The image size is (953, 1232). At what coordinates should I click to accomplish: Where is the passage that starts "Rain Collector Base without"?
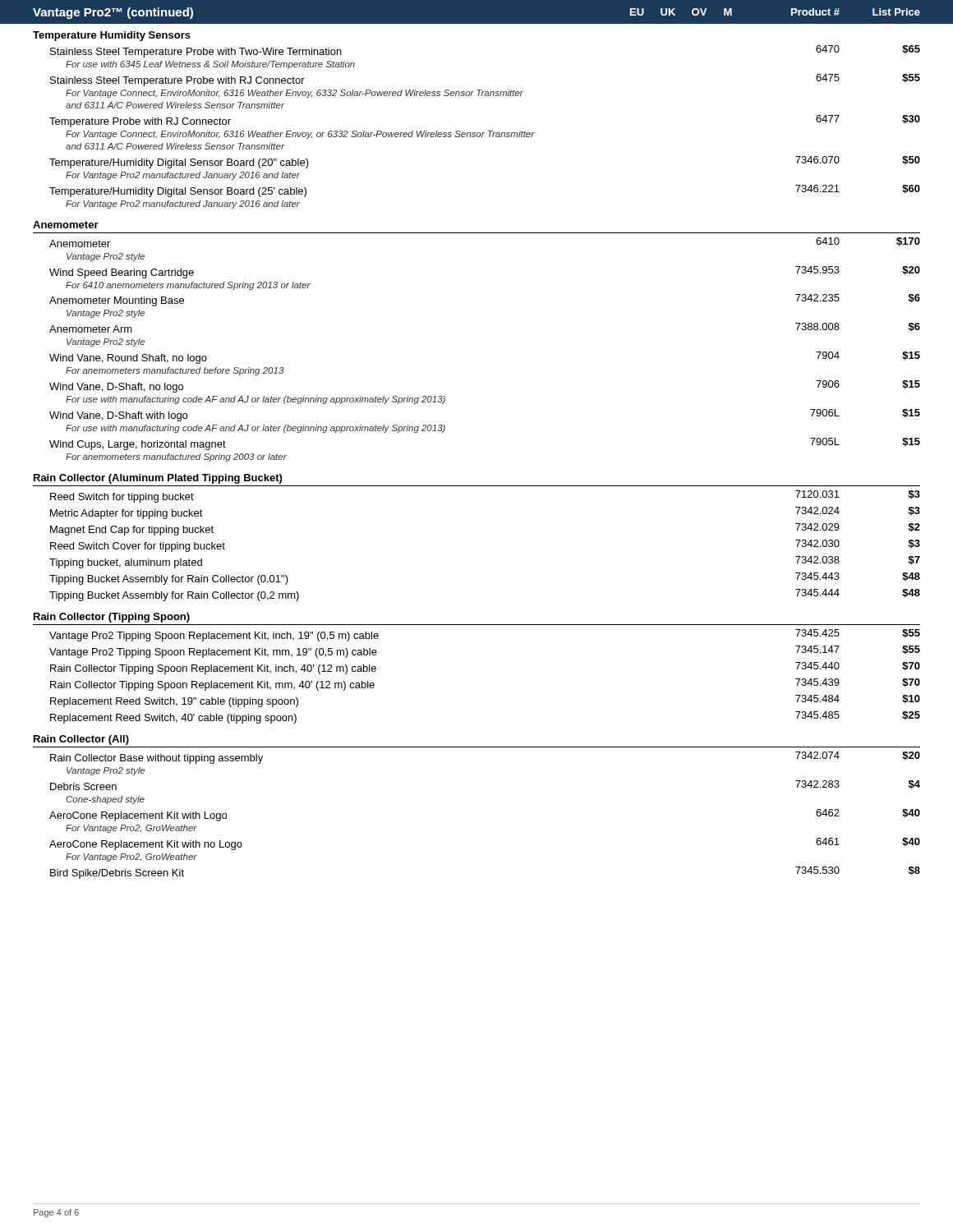point(476,756)
